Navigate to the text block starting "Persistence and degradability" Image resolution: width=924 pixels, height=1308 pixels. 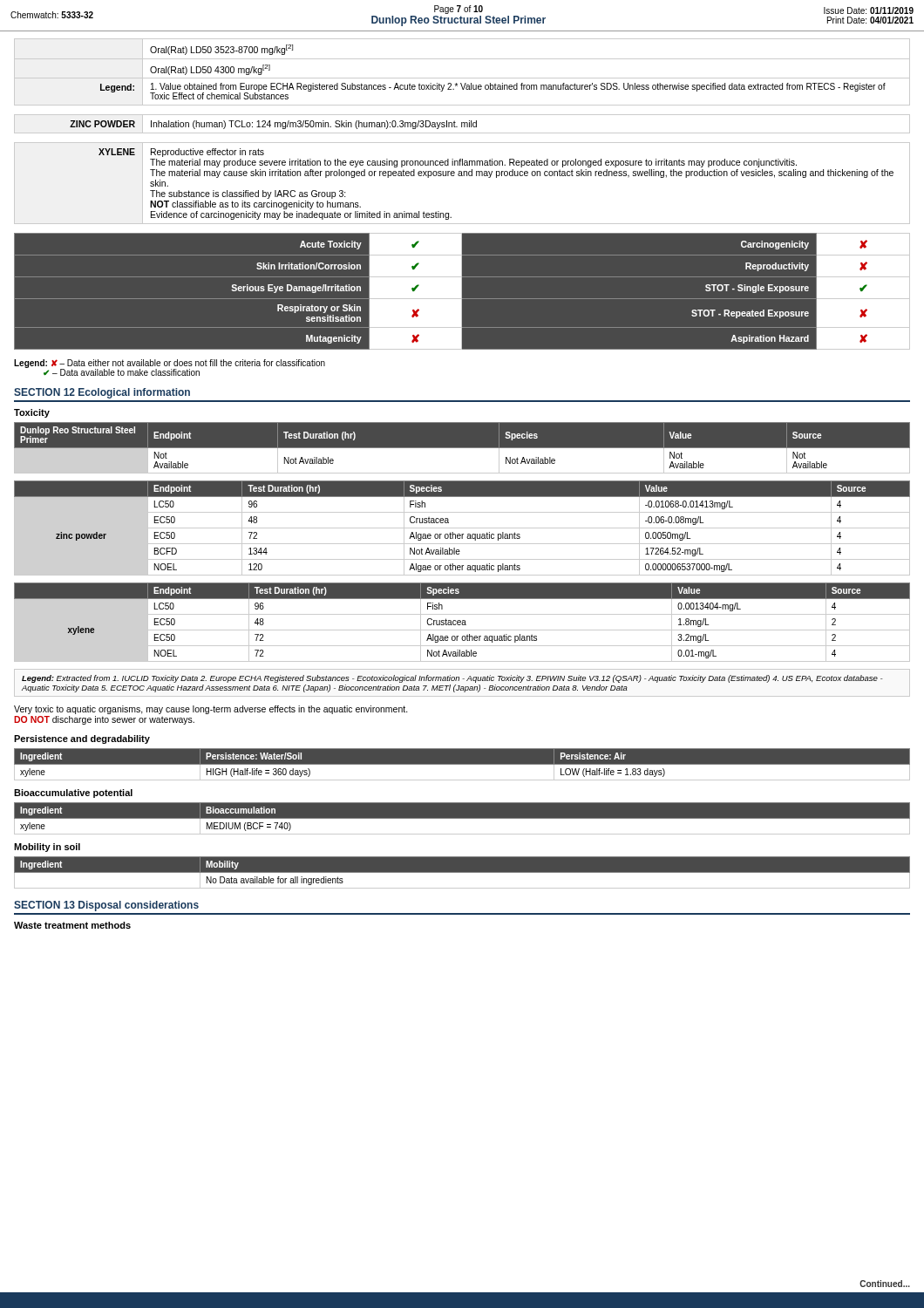click(x=82, y=739)
